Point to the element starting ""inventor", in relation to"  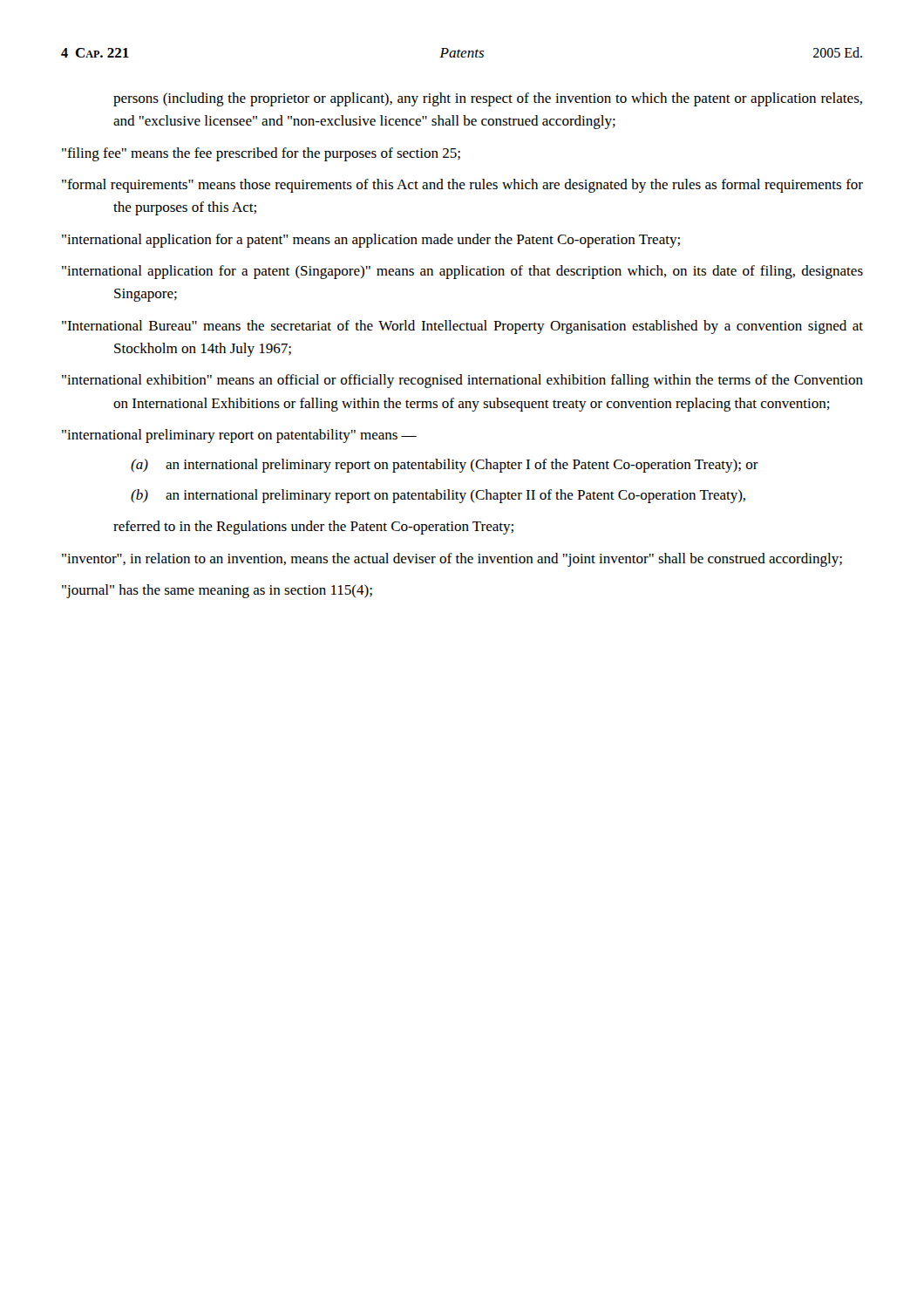tap(452, 558)
